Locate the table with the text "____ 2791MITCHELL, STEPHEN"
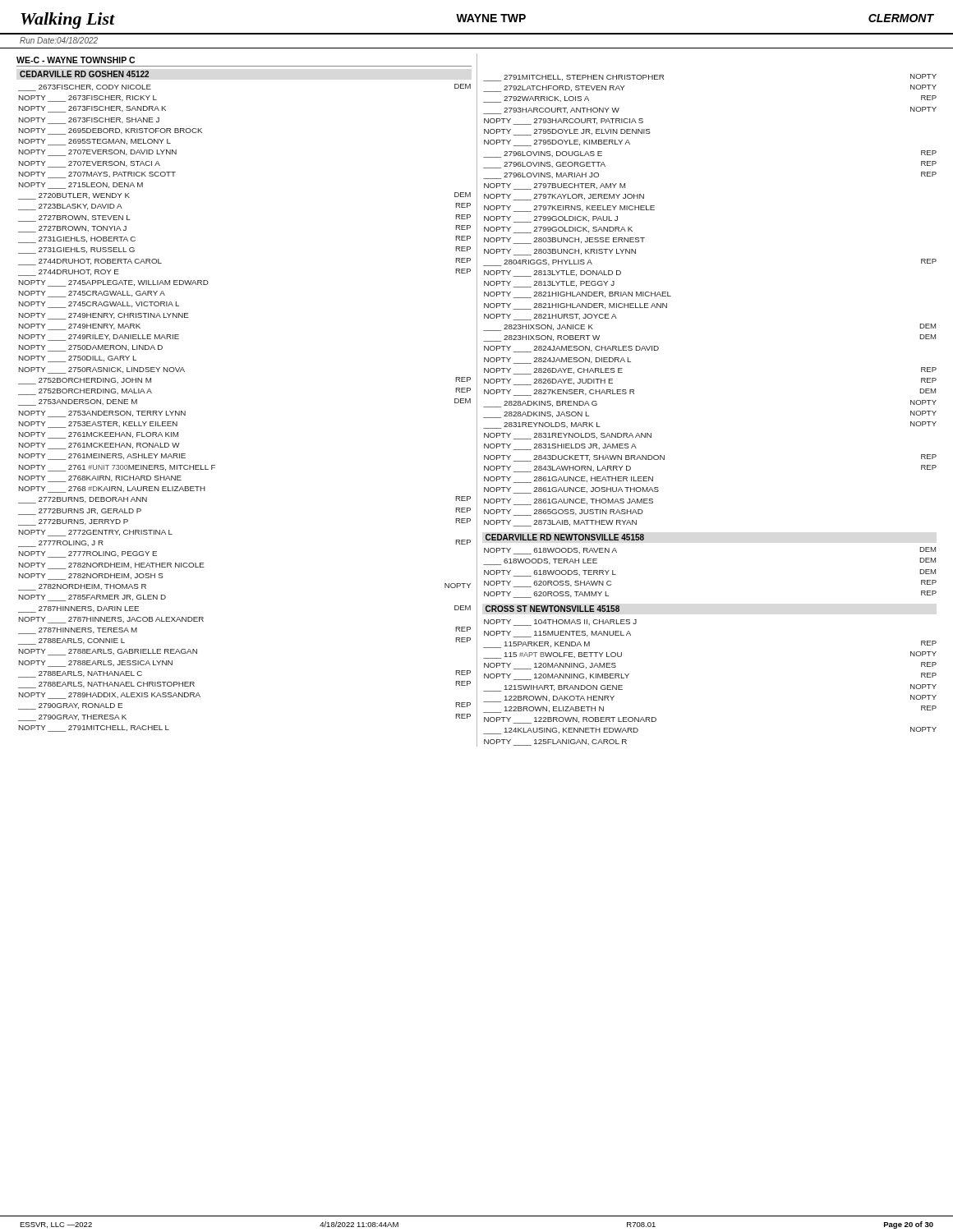The image size is (953, 1232). click(709, 299)
